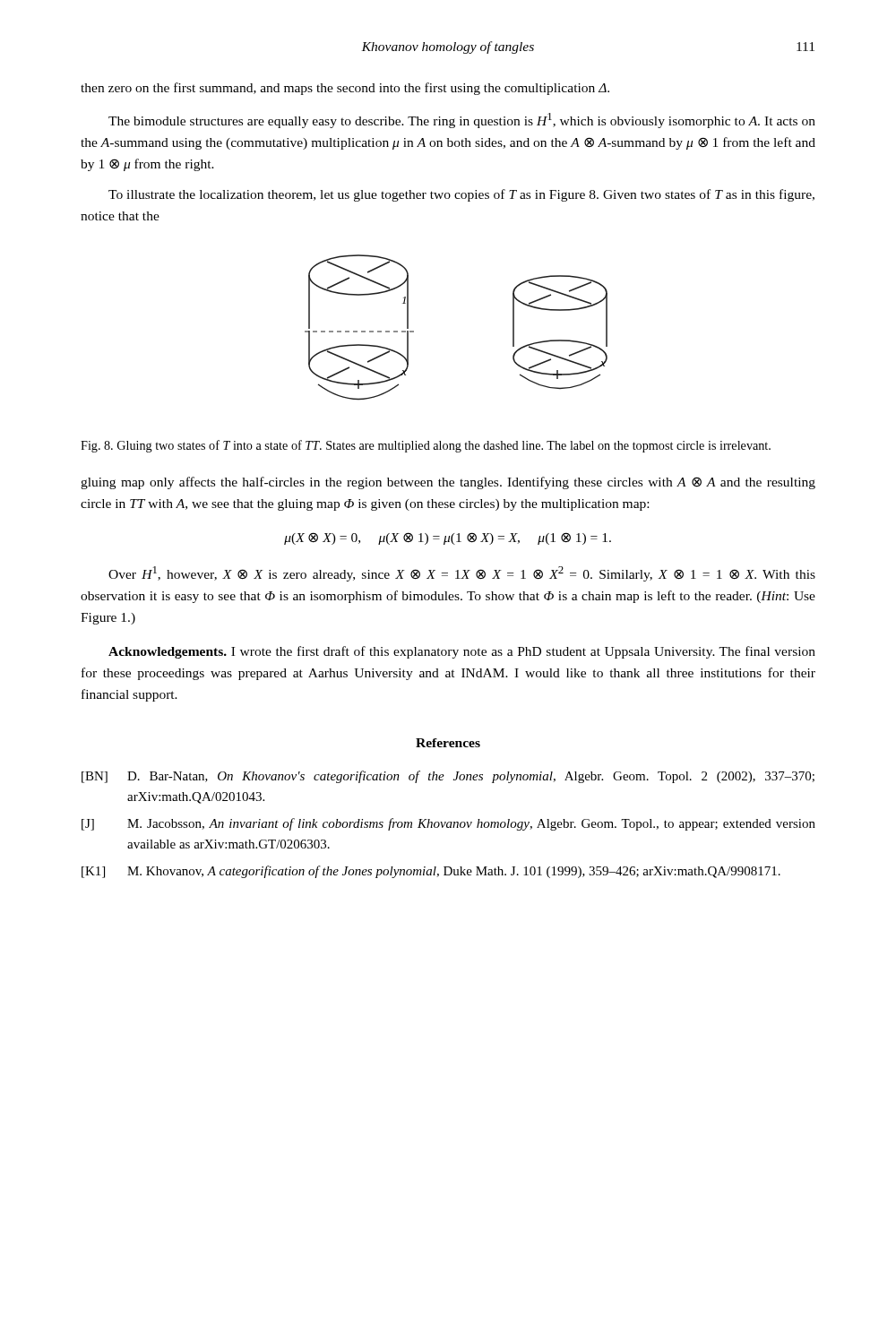The width and height of the screenshot is (896, 1344).
Task: Locate the region starting "[J] M. Jacobsson, An invariant of link"
Action: (x=448, y=834)
